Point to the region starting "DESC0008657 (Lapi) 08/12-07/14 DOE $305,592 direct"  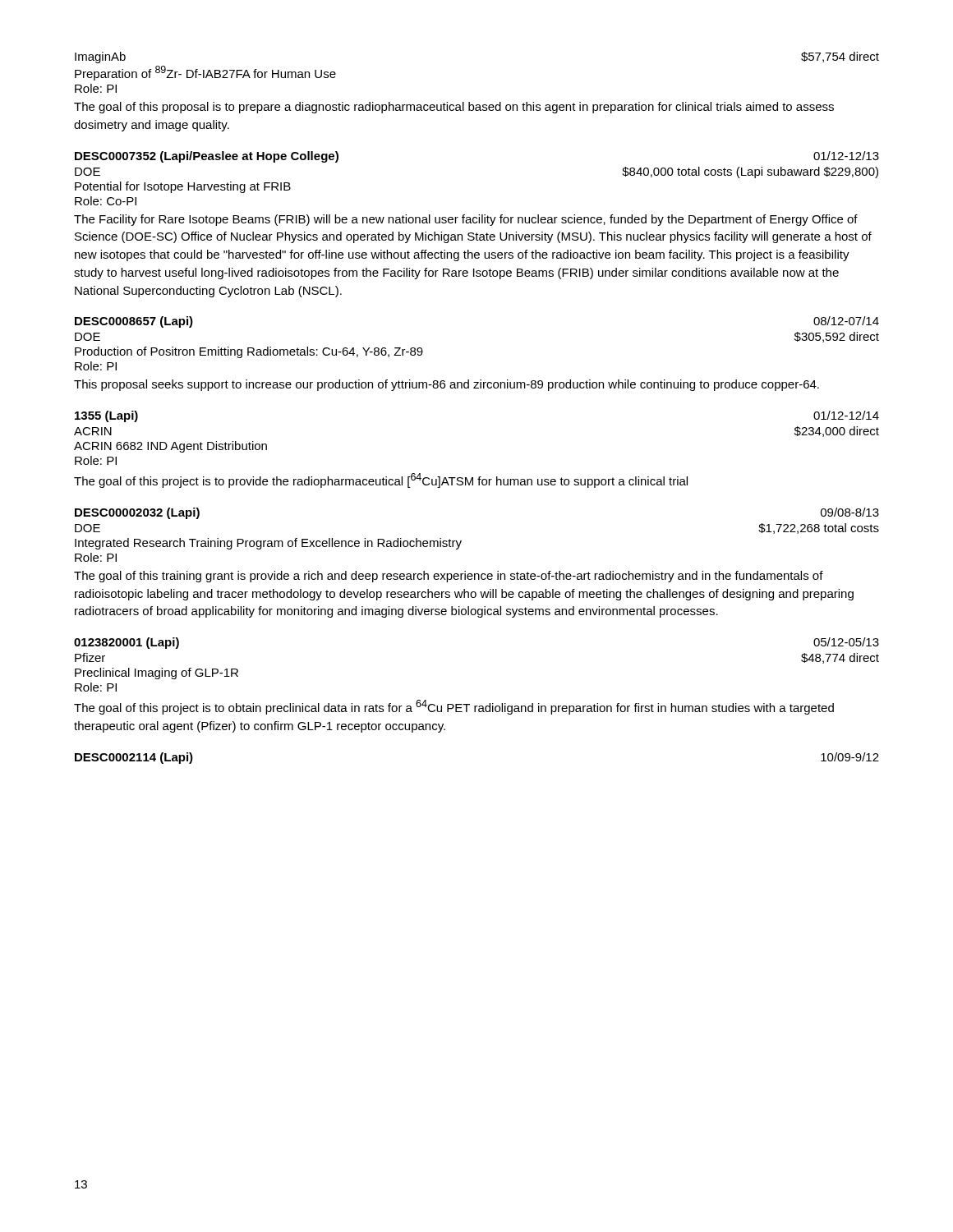pos(135,322)
